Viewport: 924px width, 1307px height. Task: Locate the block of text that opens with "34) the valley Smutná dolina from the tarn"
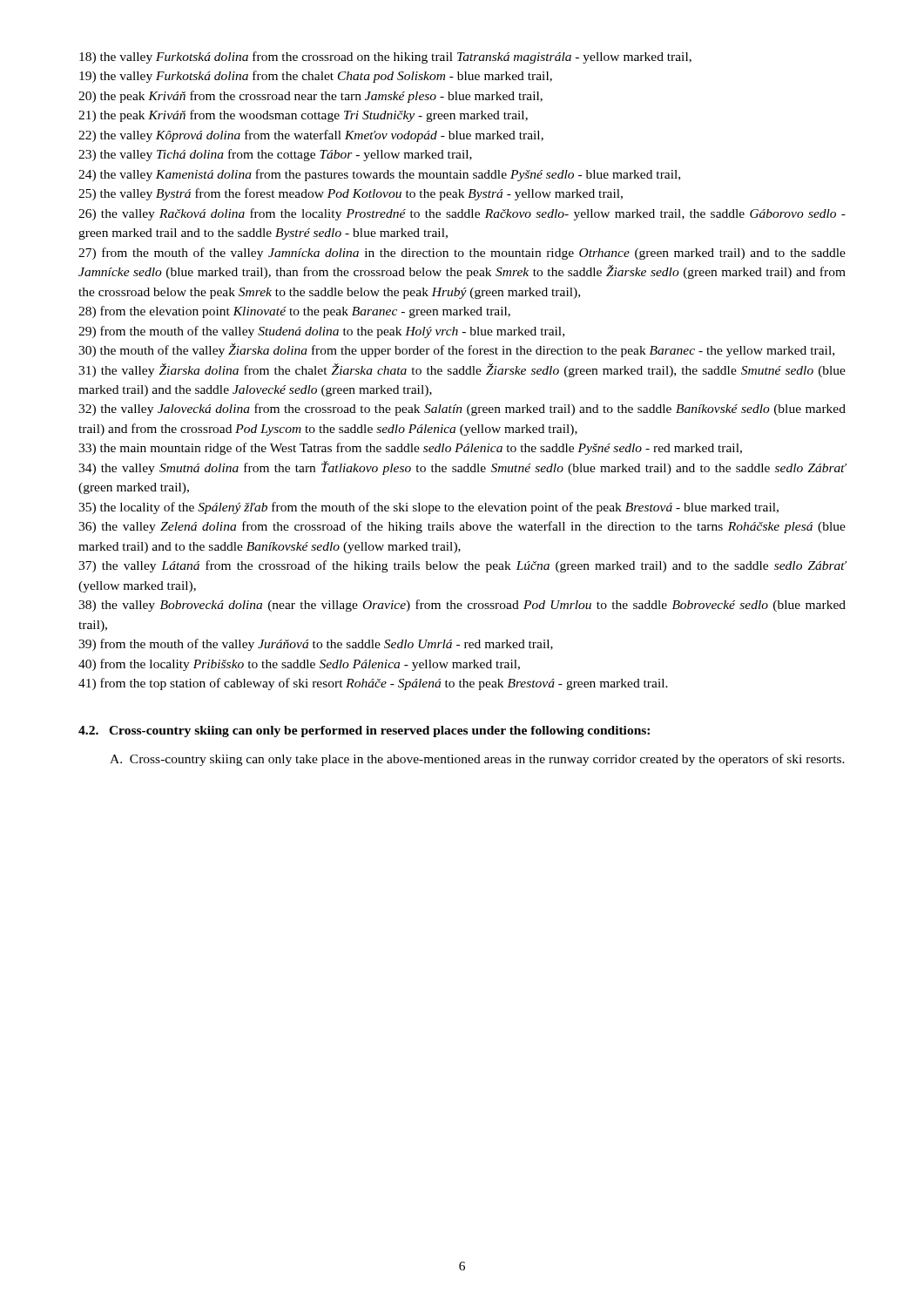[462, 477]
